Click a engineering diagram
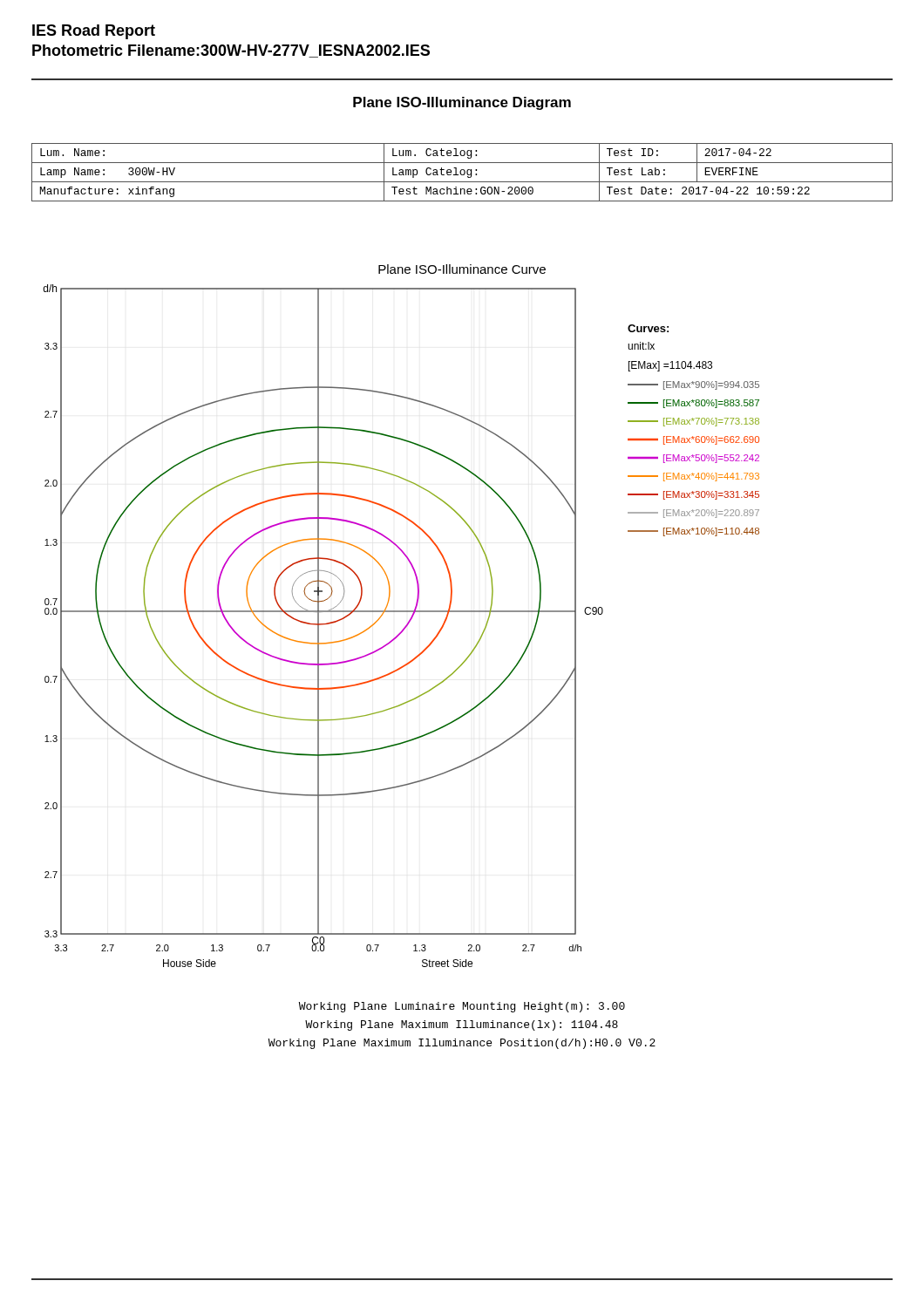924x1308 pixels. 462,657
